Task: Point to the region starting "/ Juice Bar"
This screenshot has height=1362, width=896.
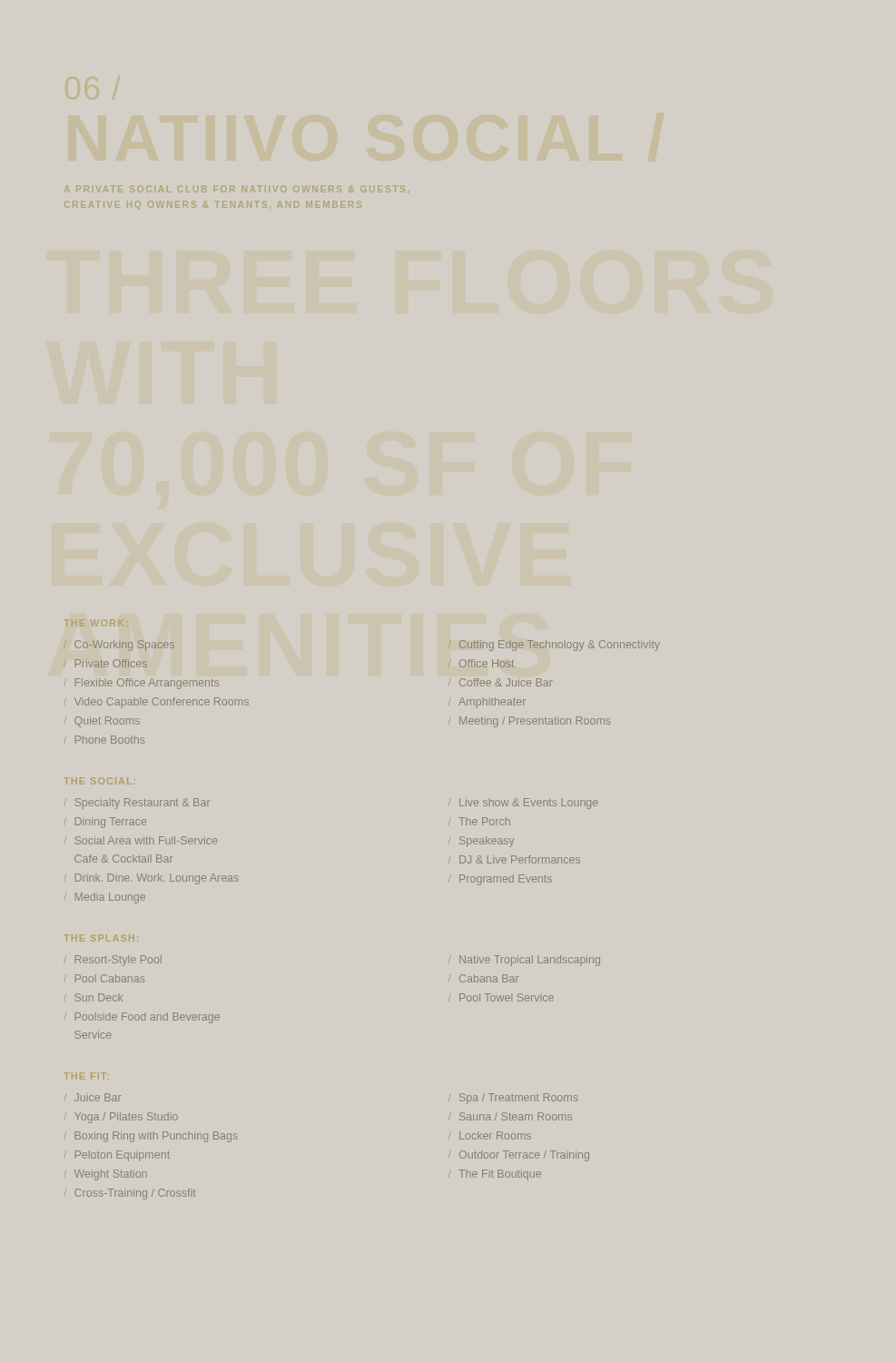Action: coord(92,1098)
